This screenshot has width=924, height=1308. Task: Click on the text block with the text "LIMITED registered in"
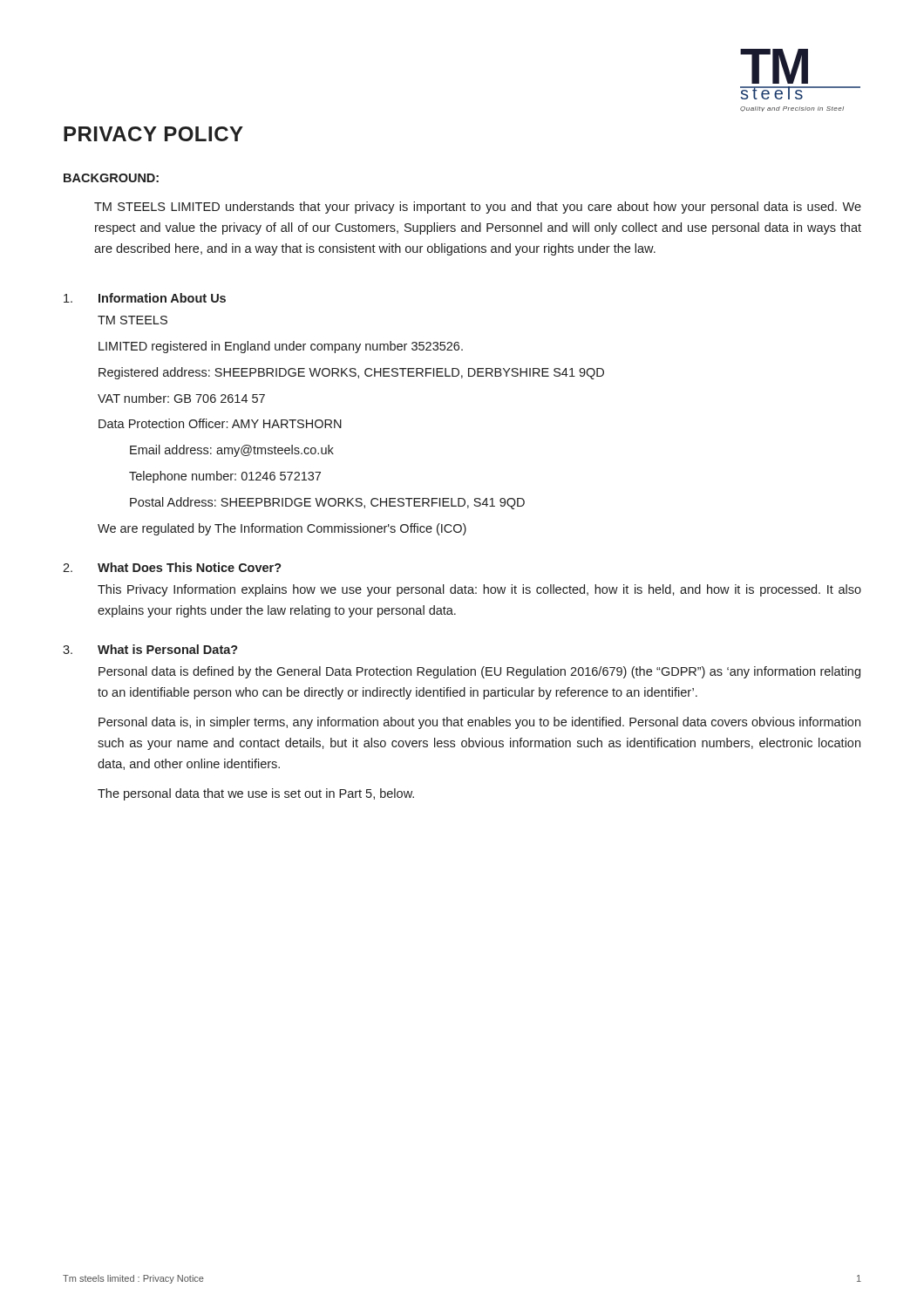281,346
